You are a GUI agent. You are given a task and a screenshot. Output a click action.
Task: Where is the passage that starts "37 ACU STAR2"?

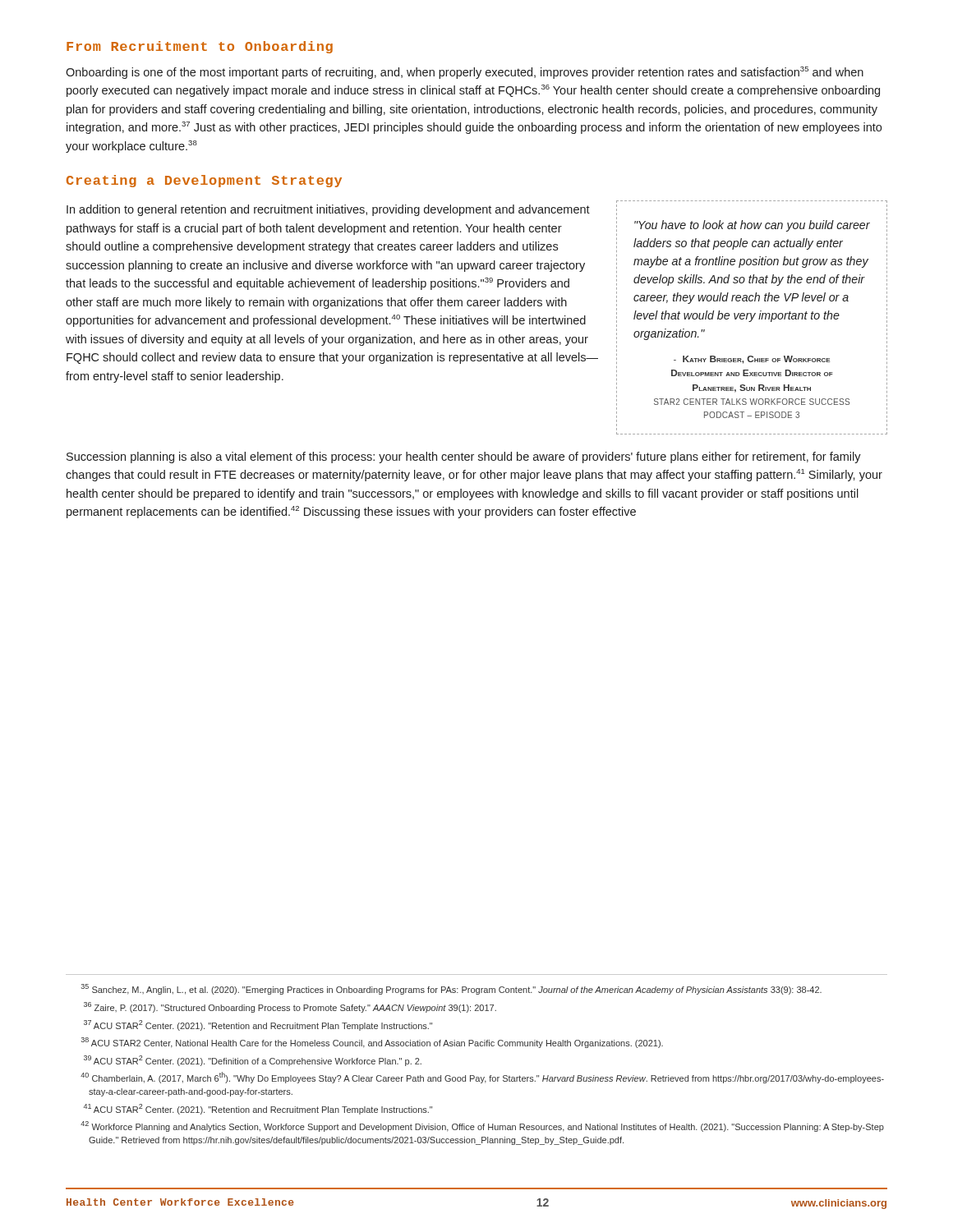coord(249,1024)
